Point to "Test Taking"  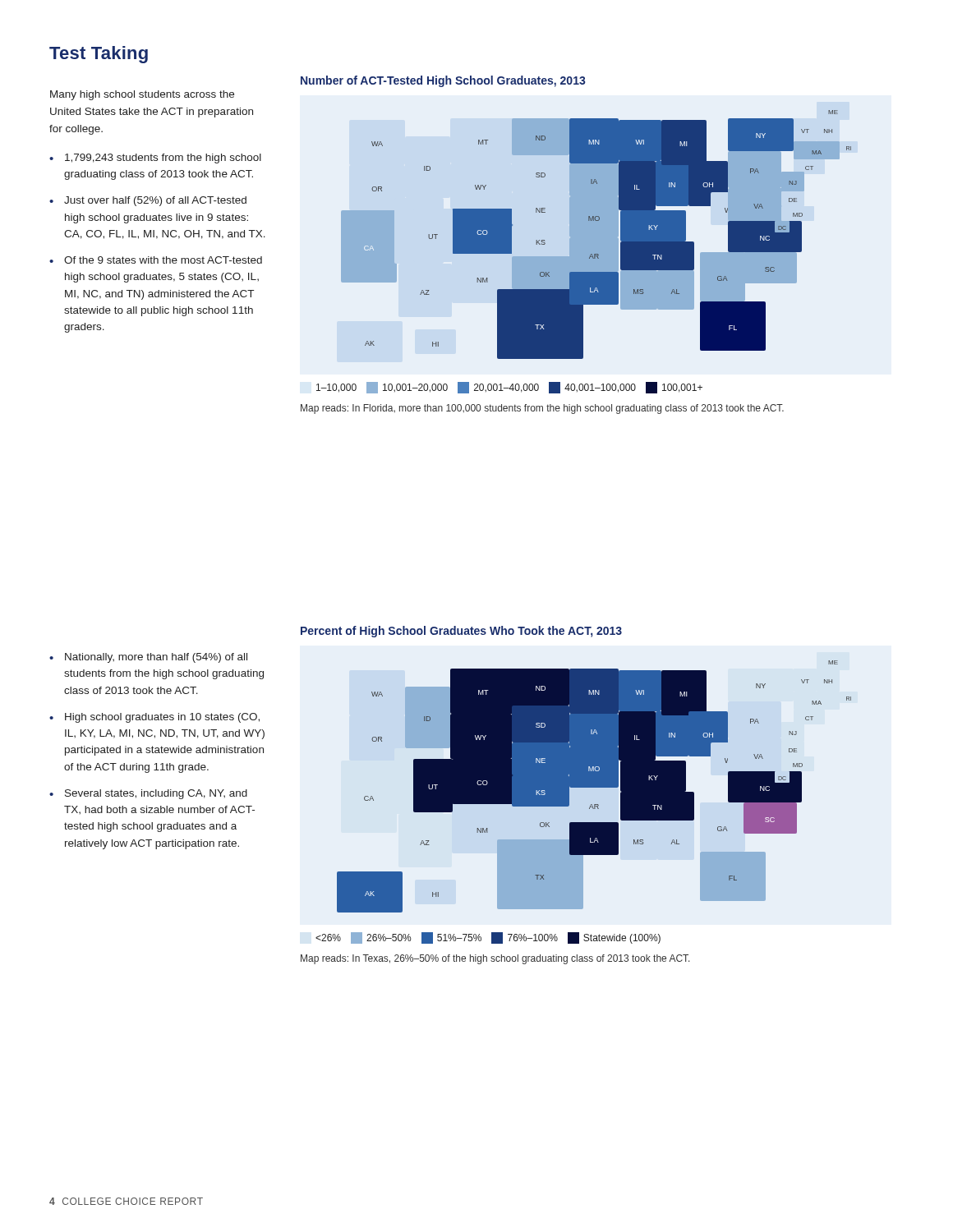pyautogui.click(x=99, y=53)
